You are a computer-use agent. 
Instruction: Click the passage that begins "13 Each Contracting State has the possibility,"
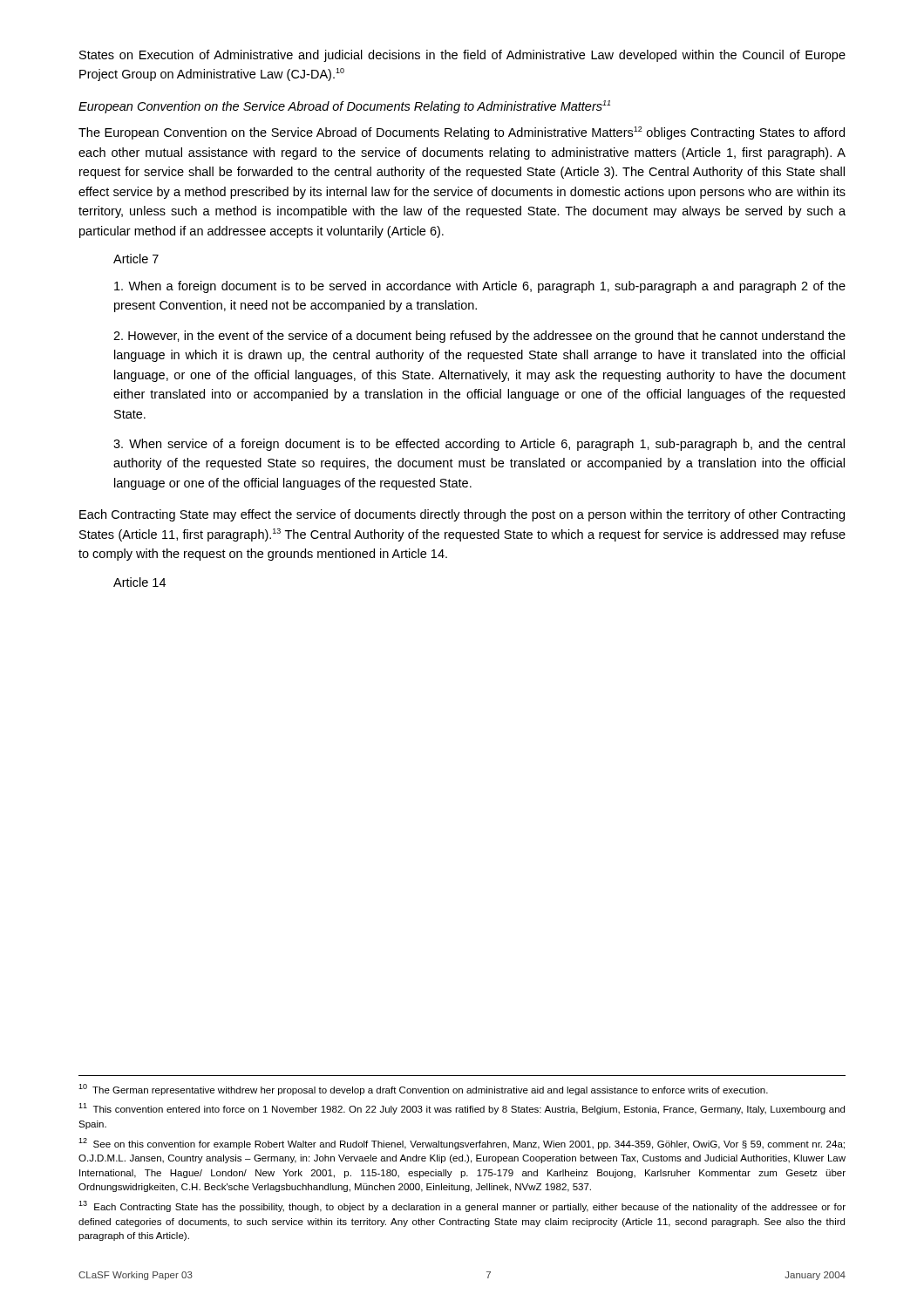click(x=462, y=1221)
